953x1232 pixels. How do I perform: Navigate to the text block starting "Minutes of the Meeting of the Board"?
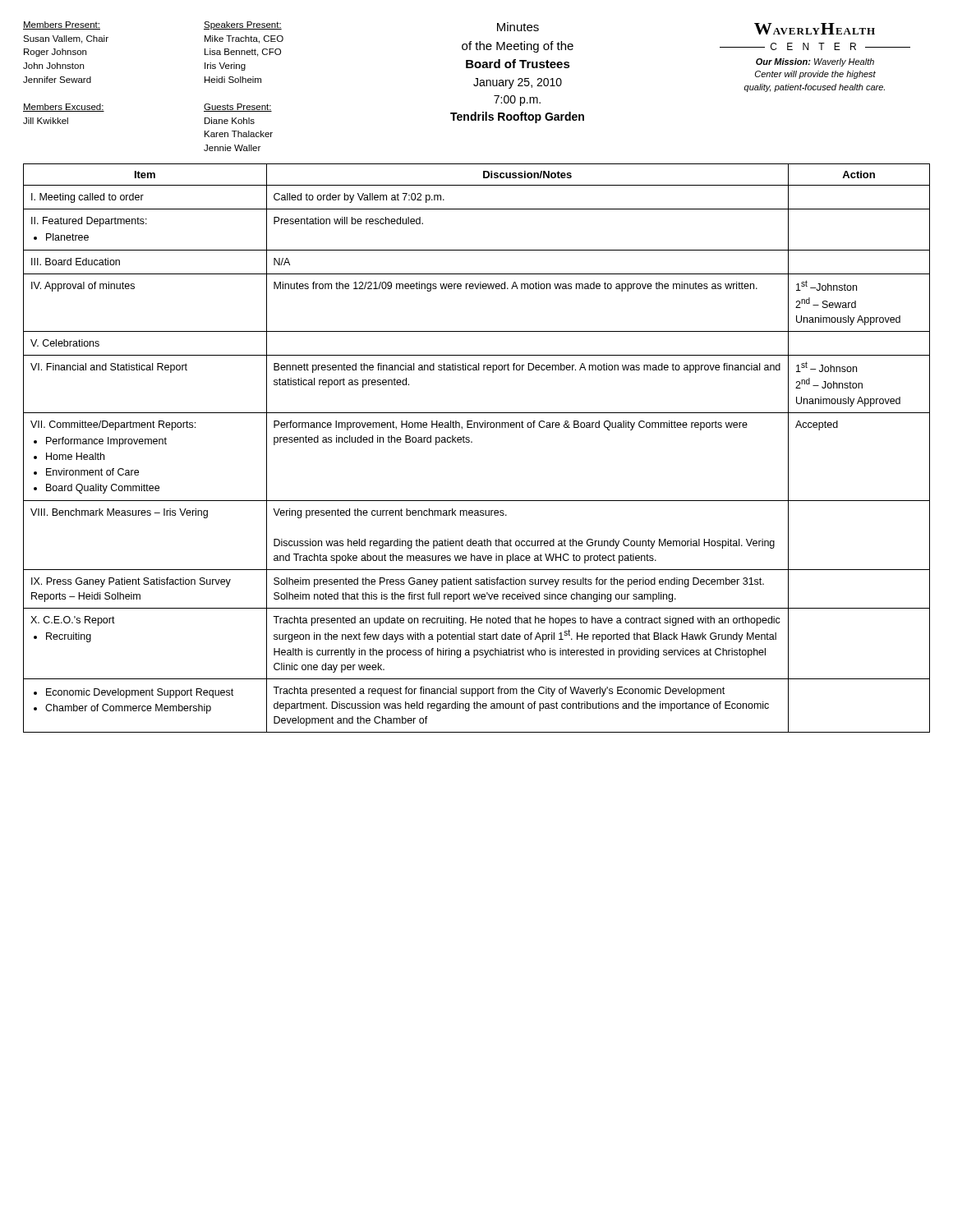pyautogui.click(x=518, y=72)
